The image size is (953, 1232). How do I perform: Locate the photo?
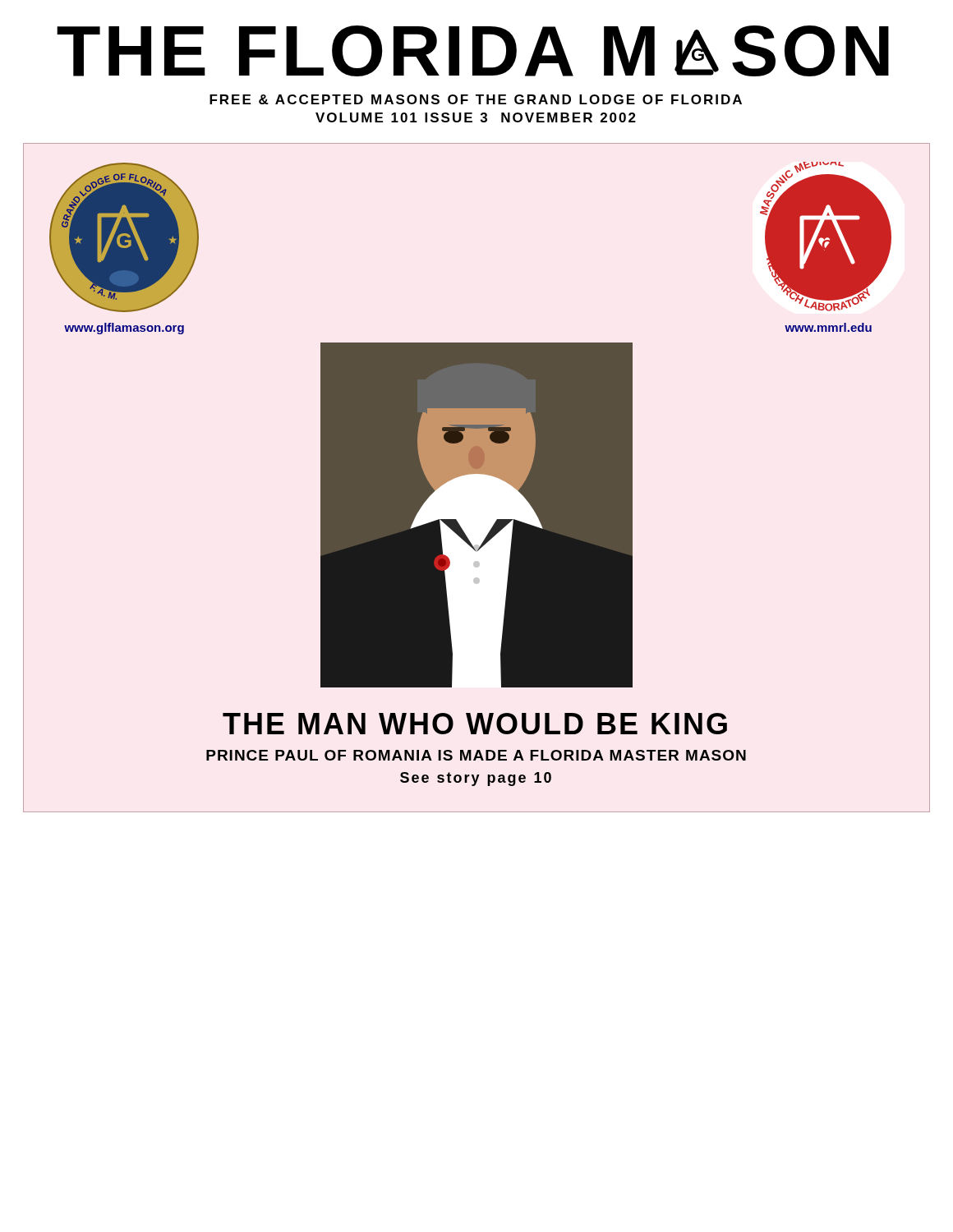(476, 515)
